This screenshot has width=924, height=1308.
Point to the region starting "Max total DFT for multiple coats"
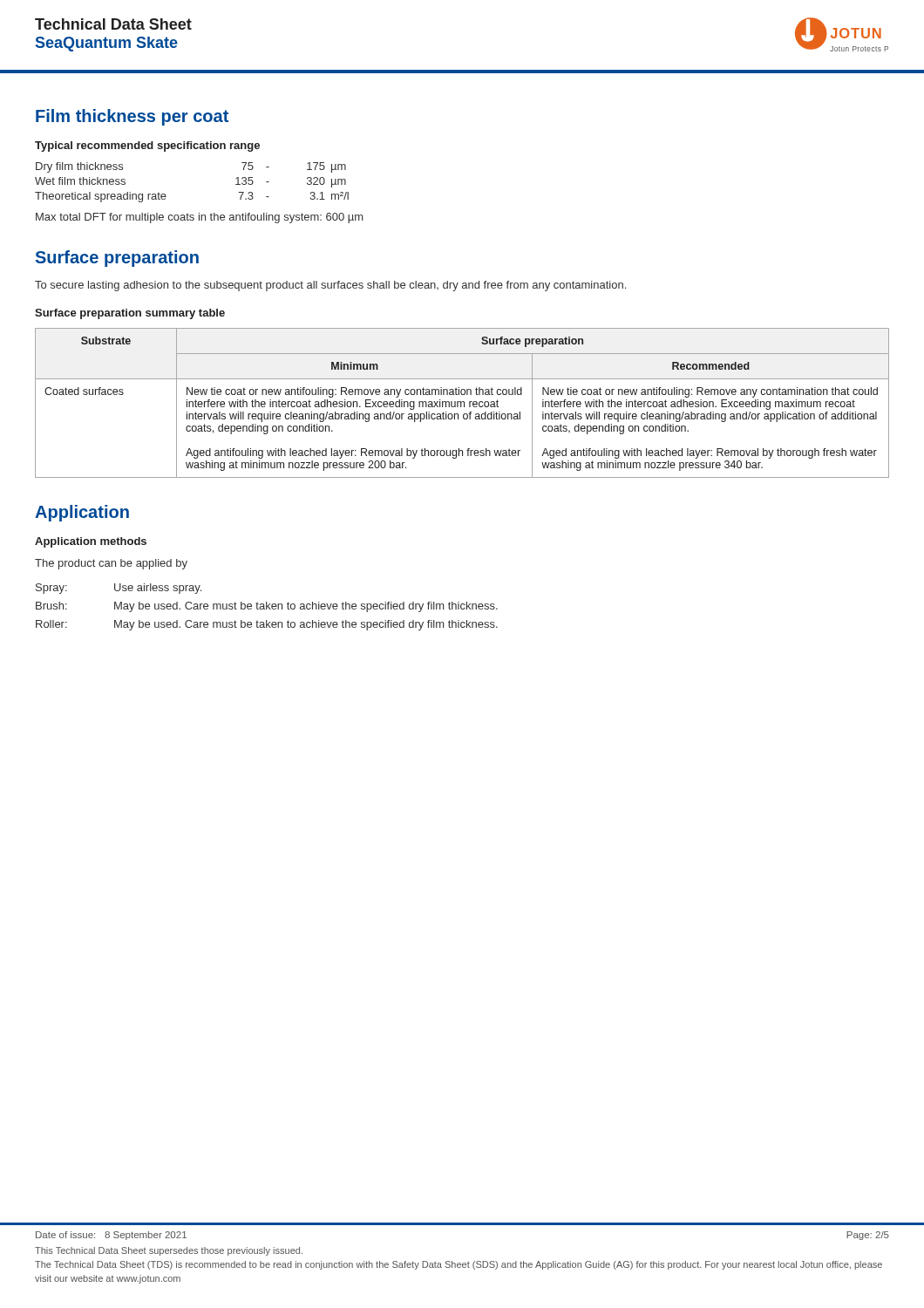coord(199,217)
